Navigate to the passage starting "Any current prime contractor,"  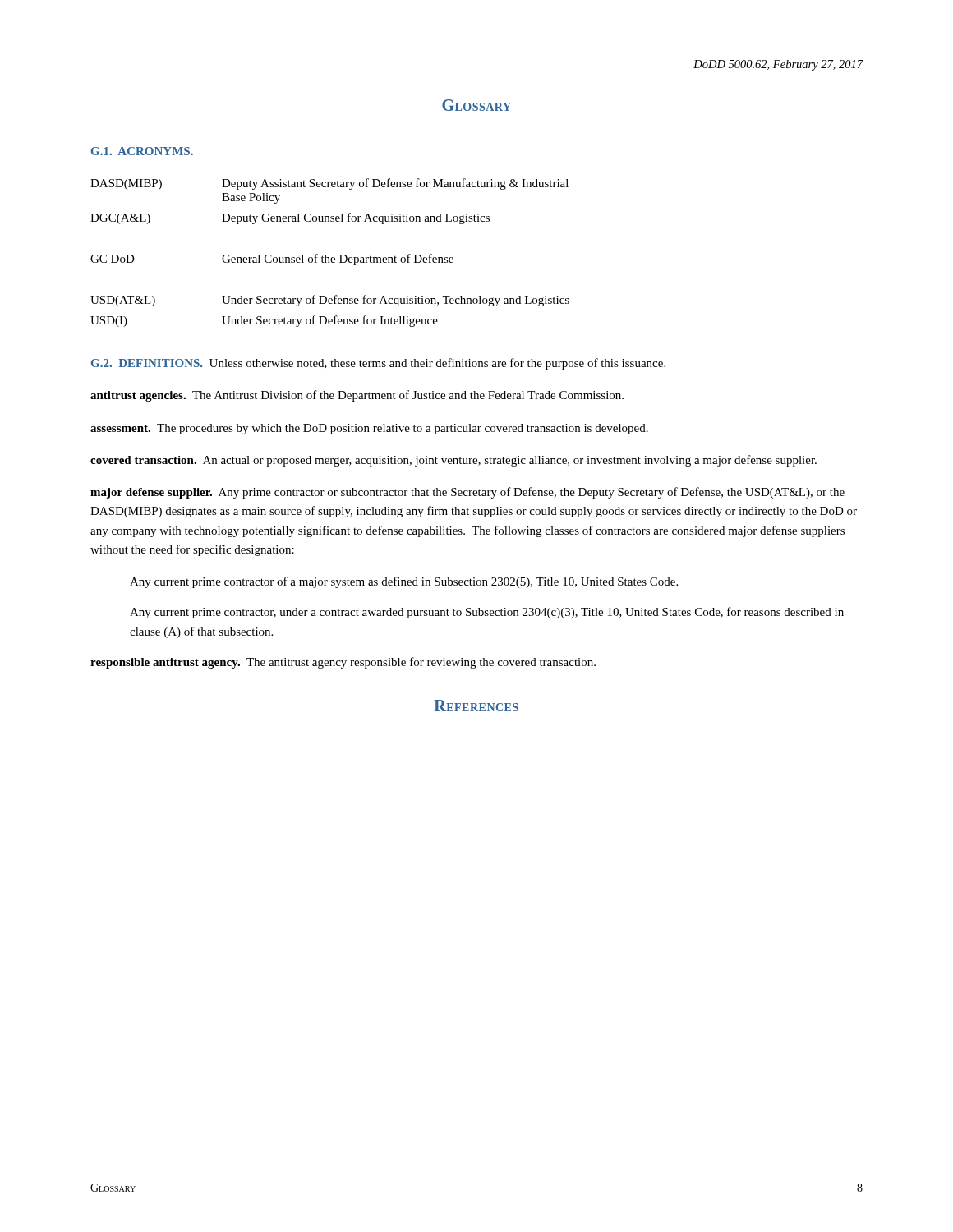[487, 622]
